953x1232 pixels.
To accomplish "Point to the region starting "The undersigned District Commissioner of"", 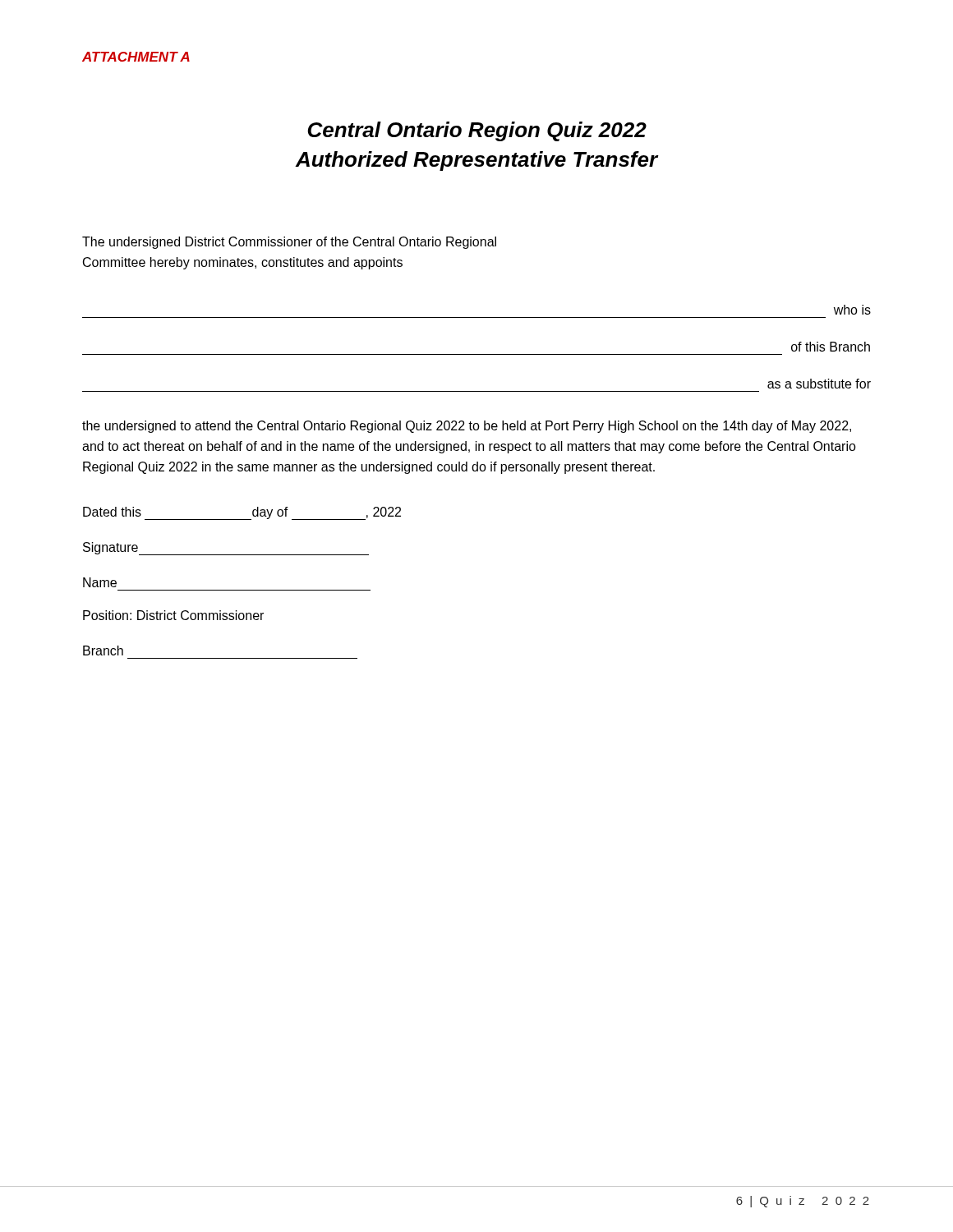I will pos(290,252).
